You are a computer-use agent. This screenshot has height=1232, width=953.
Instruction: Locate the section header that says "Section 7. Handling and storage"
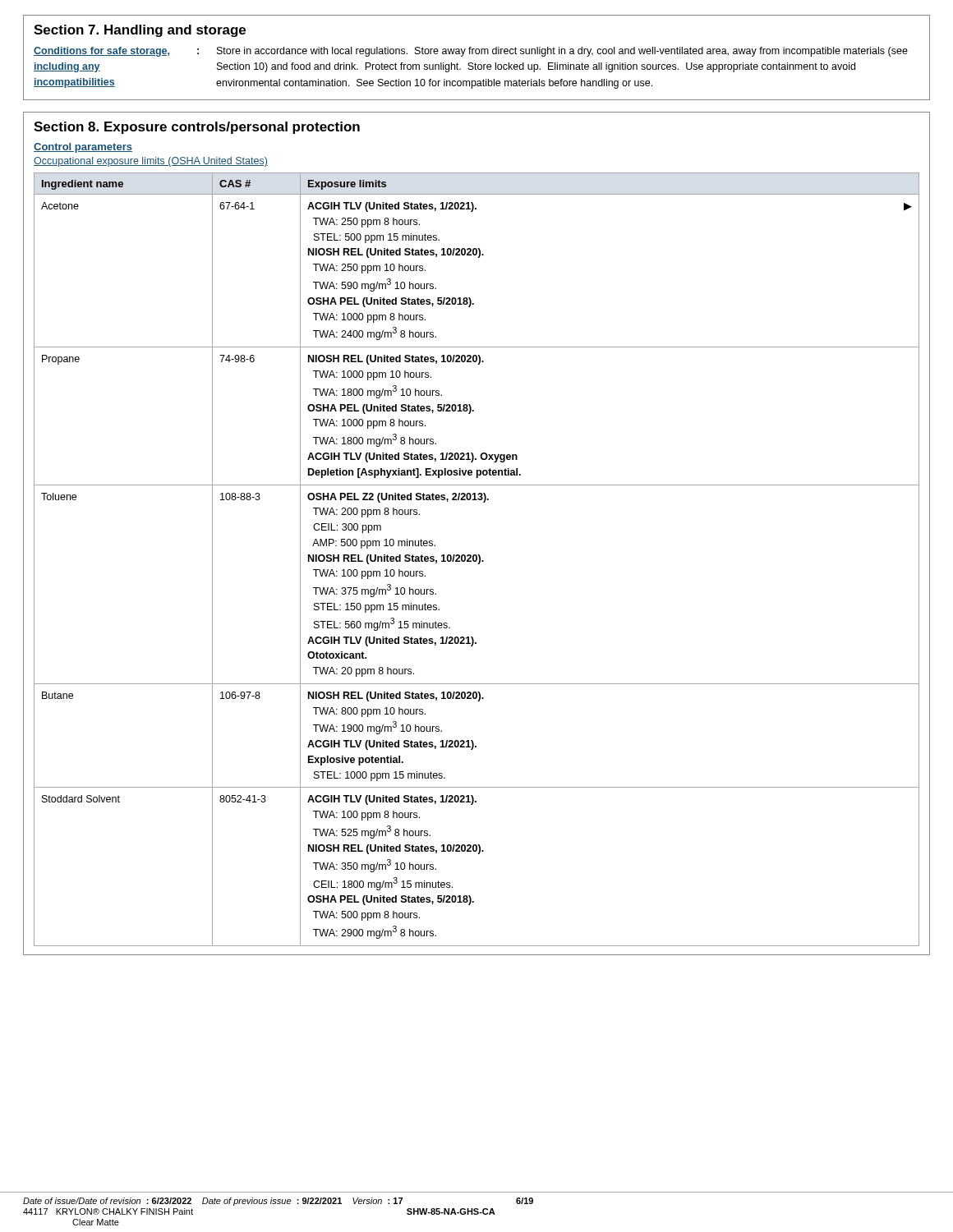[476, 57]
